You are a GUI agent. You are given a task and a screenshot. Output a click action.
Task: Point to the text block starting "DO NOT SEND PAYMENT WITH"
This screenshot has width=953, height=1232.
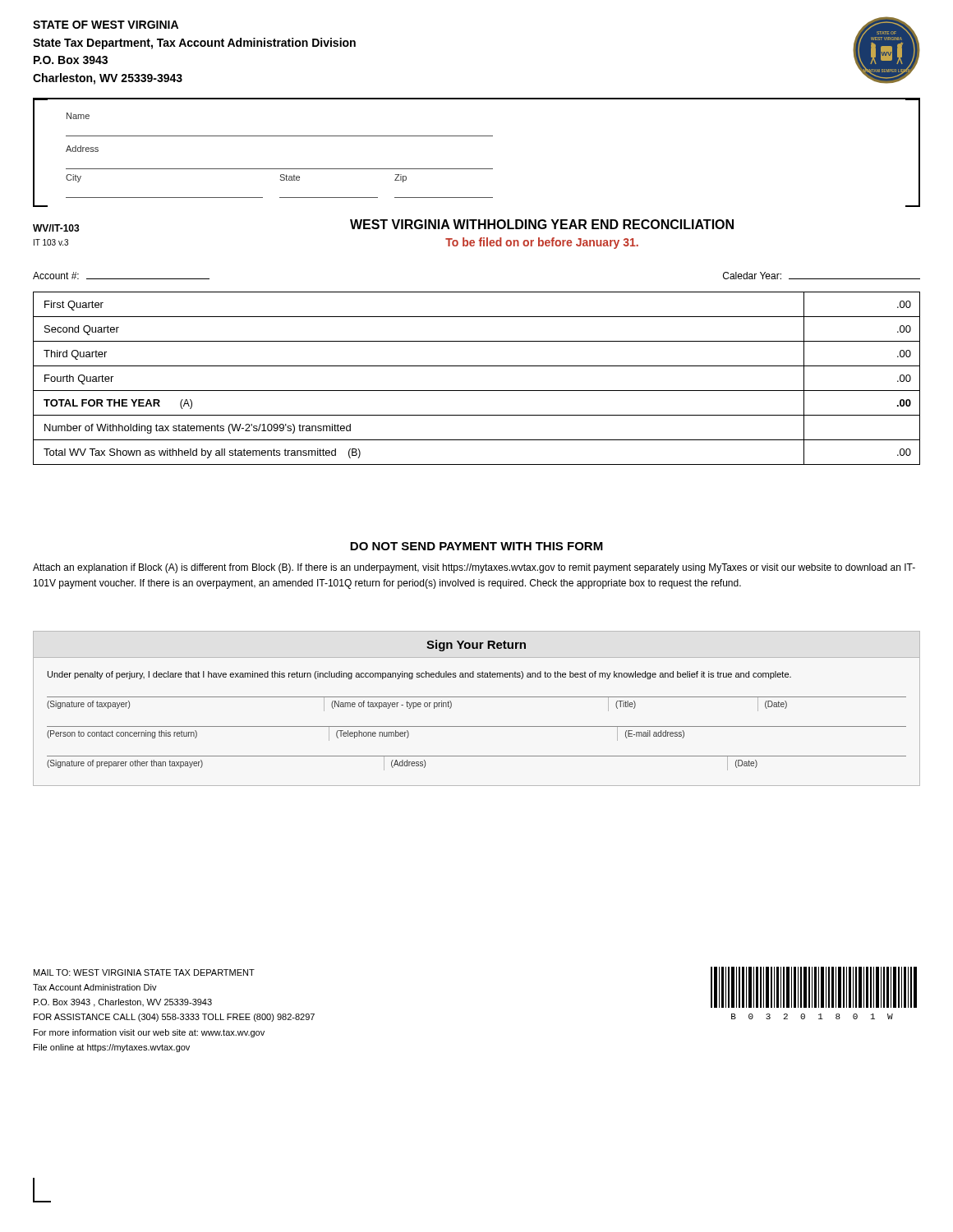coord(476,546)
